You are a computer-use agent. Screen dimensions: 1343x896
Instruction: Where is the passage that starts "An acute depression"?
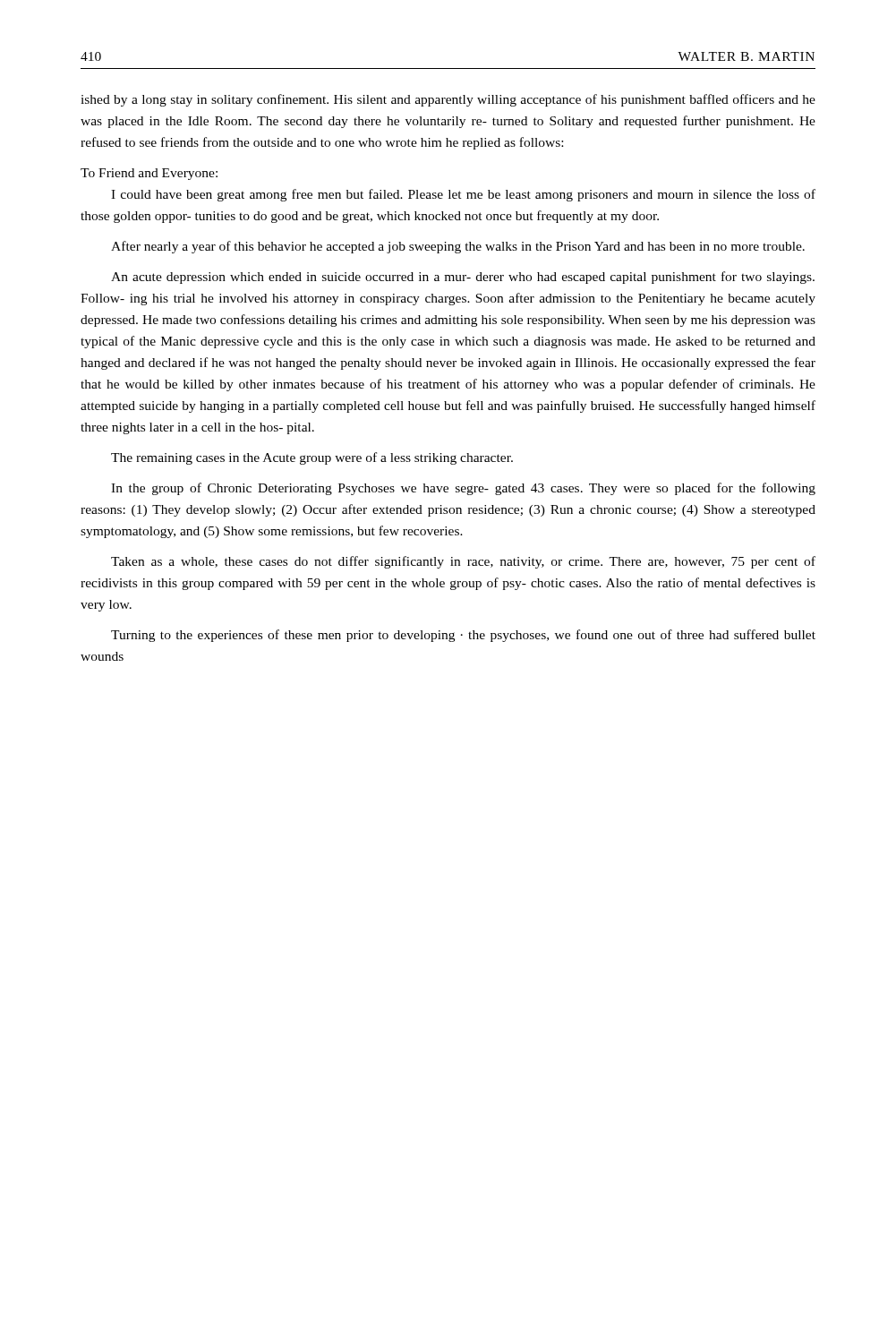point(448,352)
